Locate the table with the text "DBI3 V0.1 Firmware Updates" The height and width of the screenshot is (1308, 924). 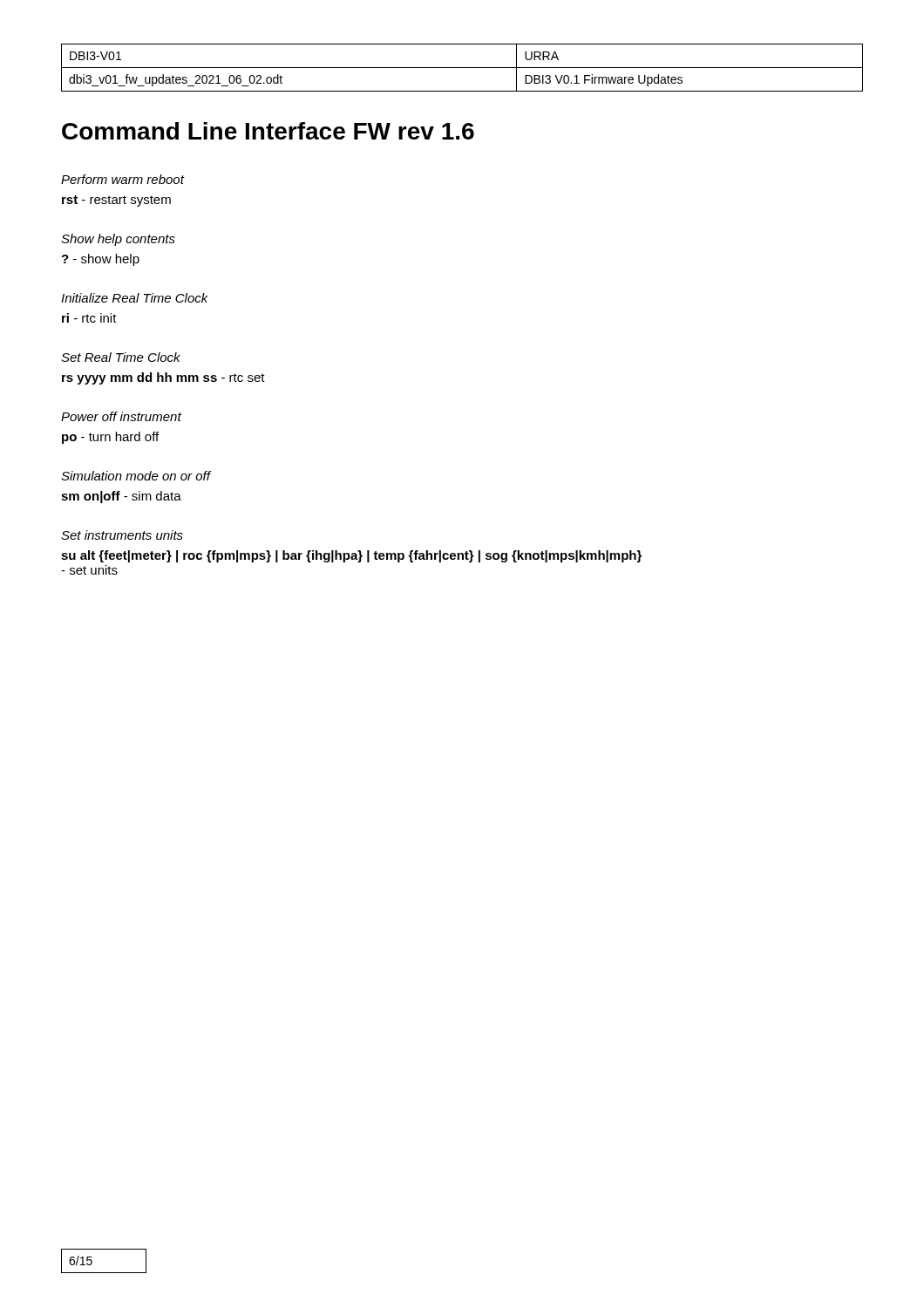(x=462, y=68)
